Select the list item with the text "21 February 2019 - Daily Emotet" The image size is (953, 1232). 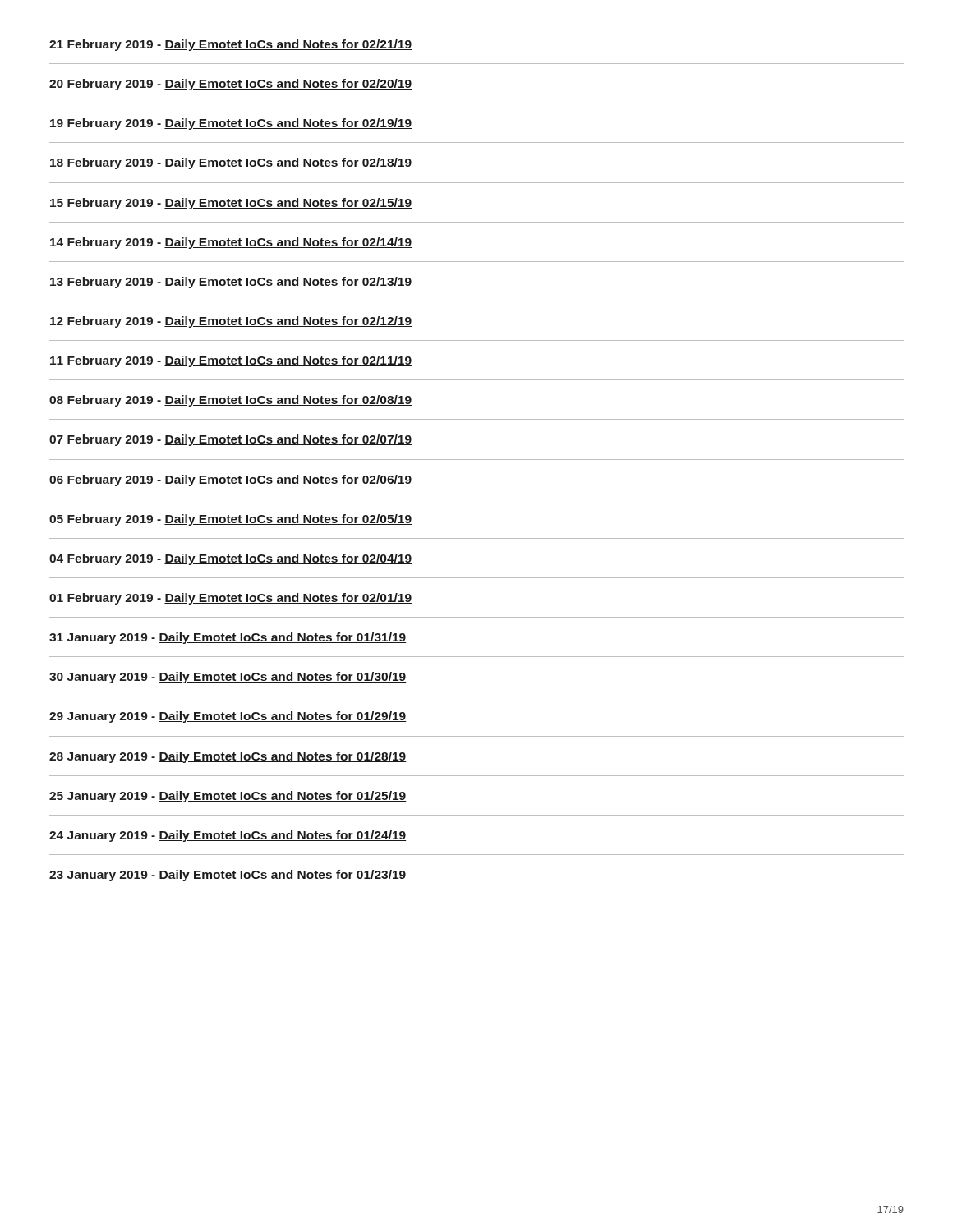point(230,44)
